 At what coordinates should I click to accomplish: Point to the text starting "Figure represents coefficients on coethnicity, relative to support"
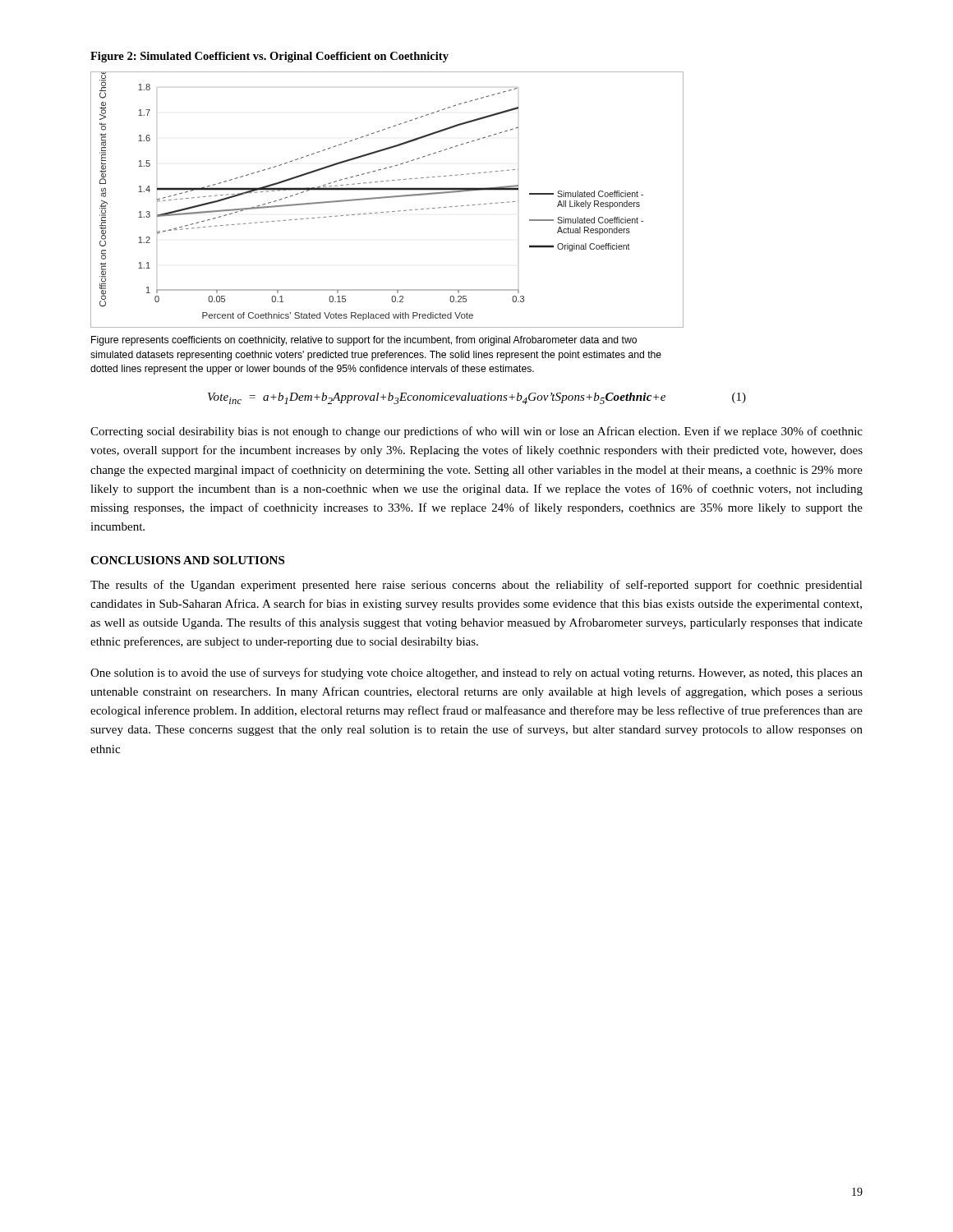(376, 355)
